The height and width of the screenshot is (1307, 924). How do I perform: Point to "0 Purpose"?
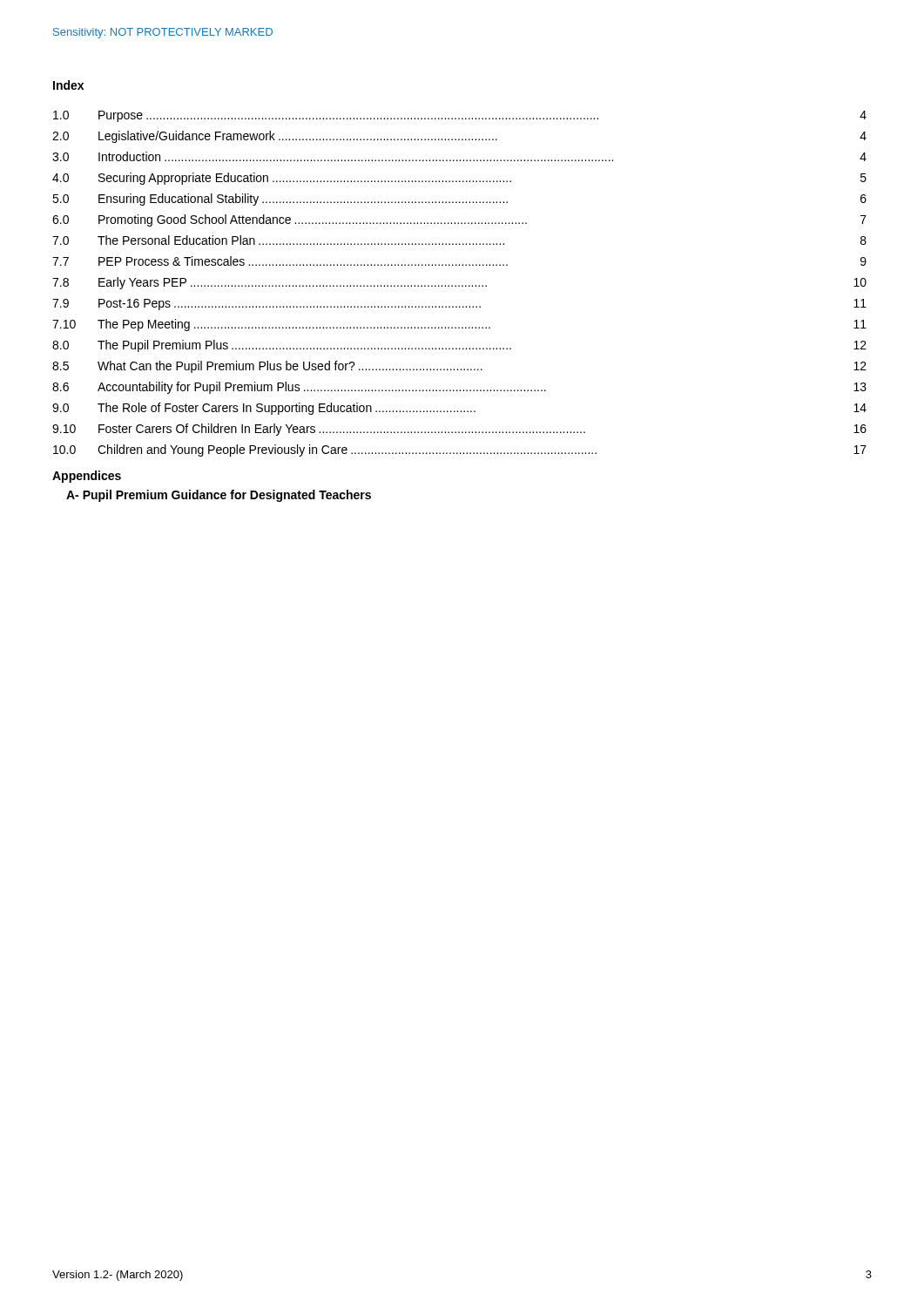pyautogui.click(x=462, y=115)
